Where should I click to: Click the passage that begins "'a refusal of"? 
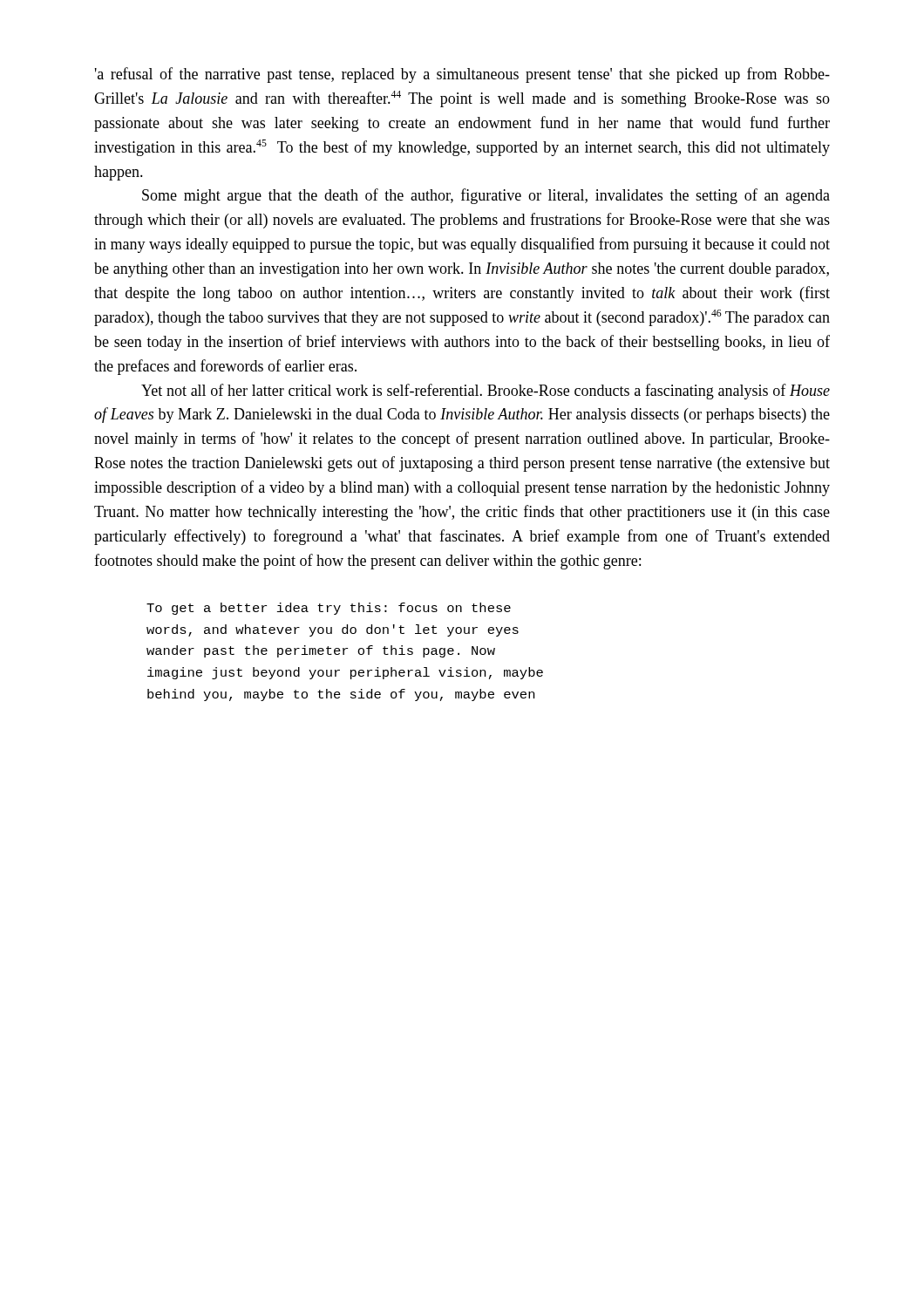coord(462,318)
